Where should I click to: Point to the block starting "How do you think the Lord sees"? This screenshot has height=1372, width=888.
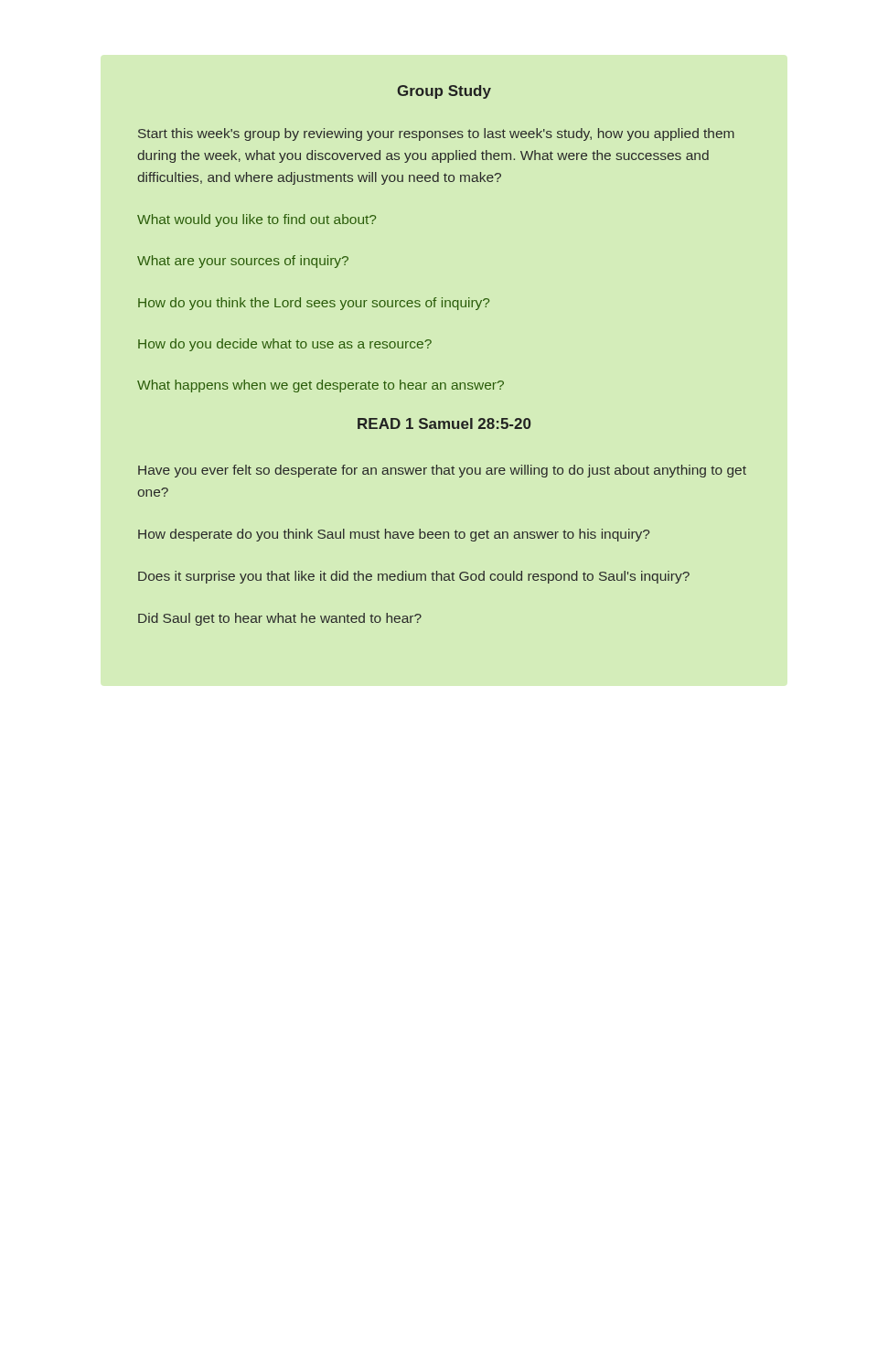[314, 302]
